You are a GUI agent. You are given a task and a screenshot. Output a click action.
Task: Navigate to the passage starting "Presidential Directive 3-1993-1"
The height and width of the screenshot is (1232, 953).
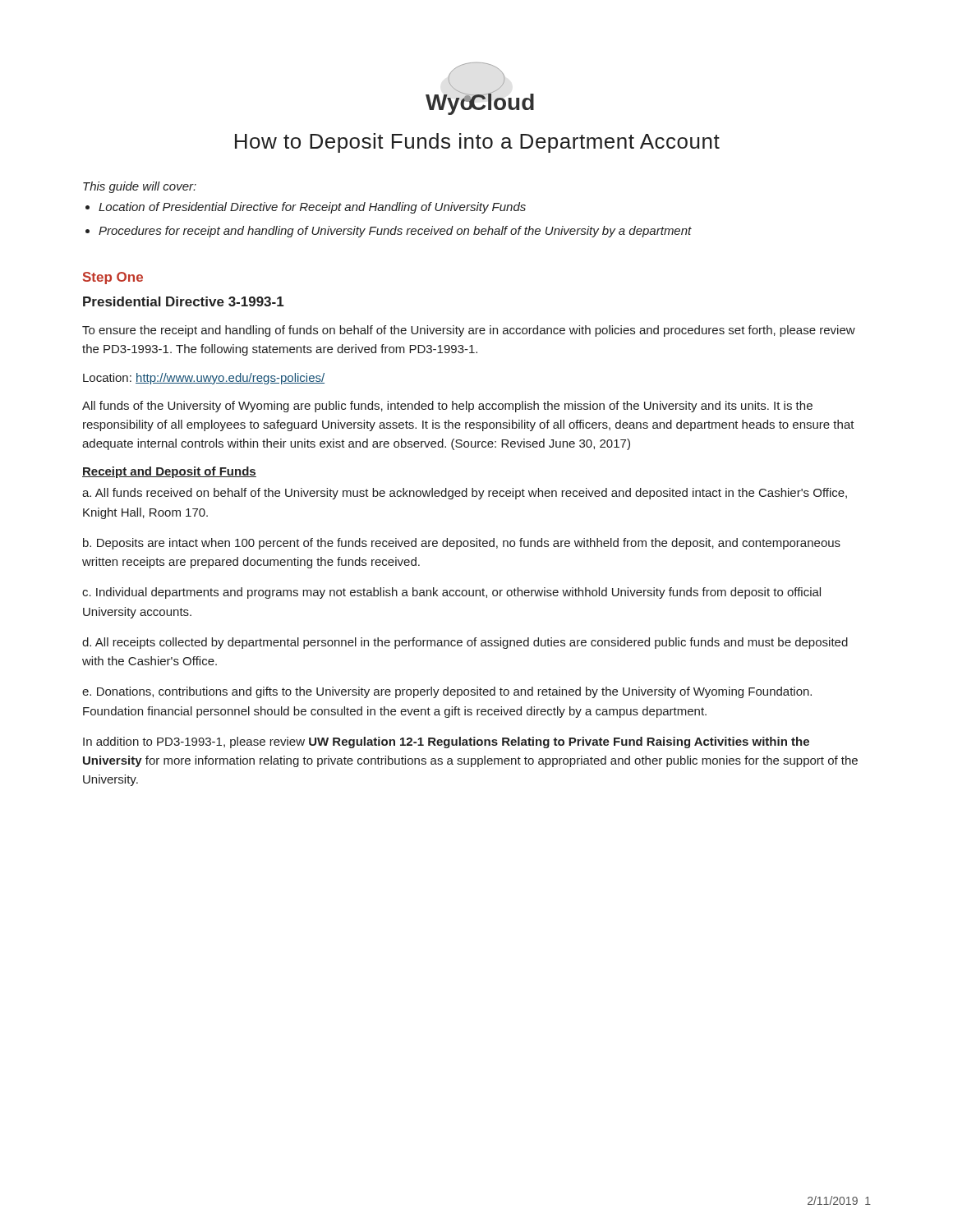point(183,302)
